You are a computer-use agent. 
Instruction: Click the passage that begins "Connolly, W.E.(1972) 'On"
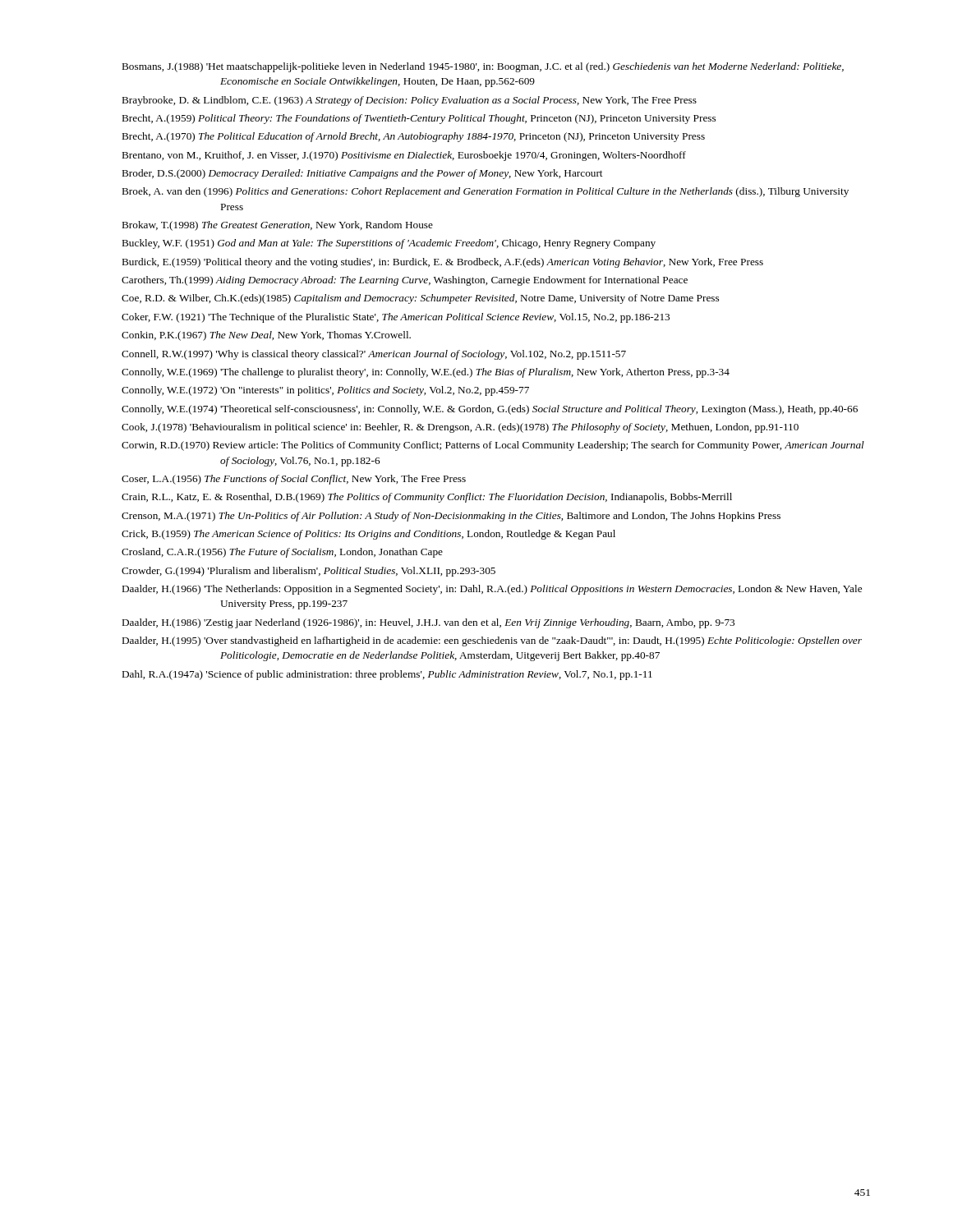tap(325, 390)
